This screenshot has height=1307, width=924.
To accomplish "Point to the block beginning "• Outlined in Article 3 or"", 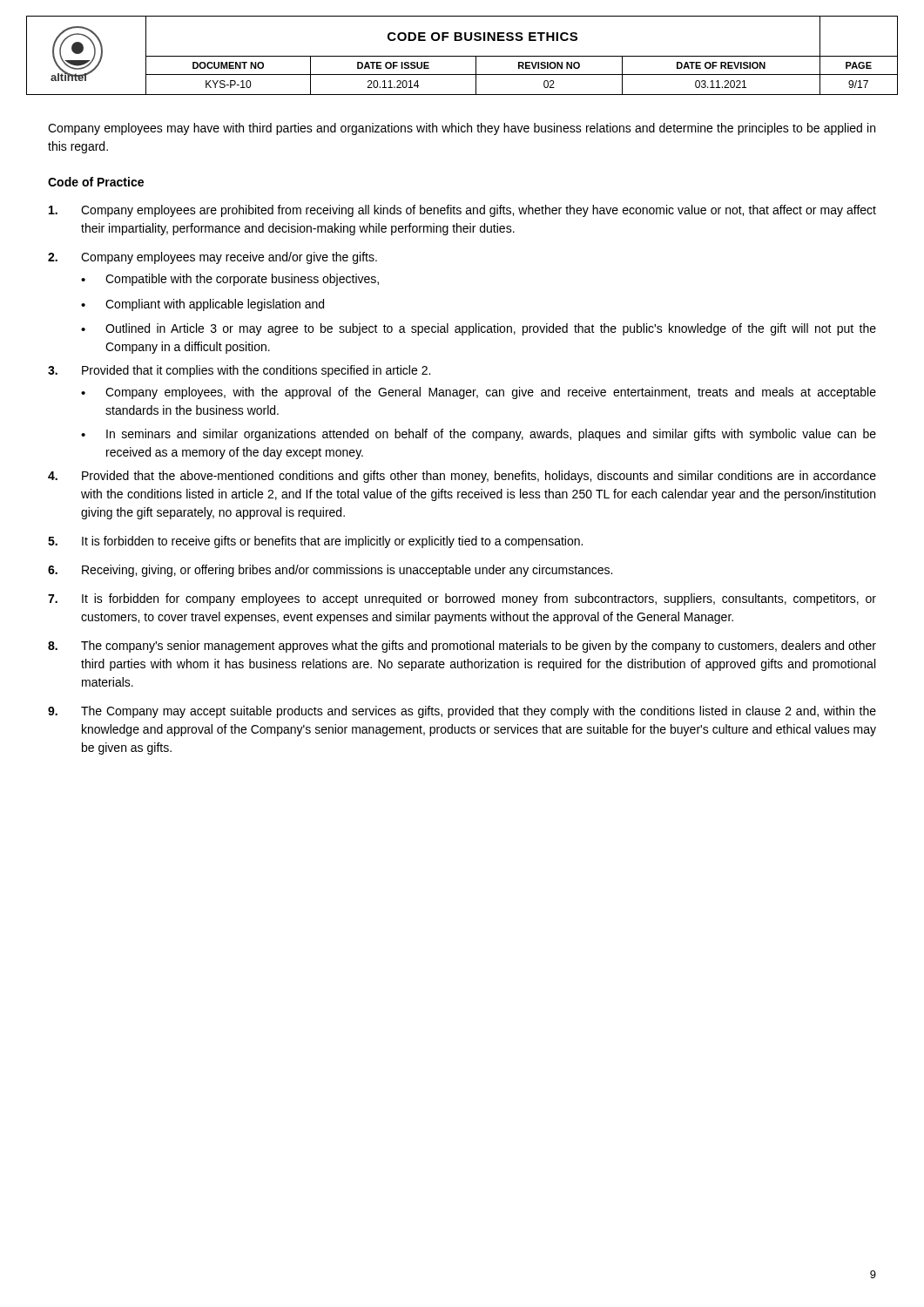I will pos(479,338).
